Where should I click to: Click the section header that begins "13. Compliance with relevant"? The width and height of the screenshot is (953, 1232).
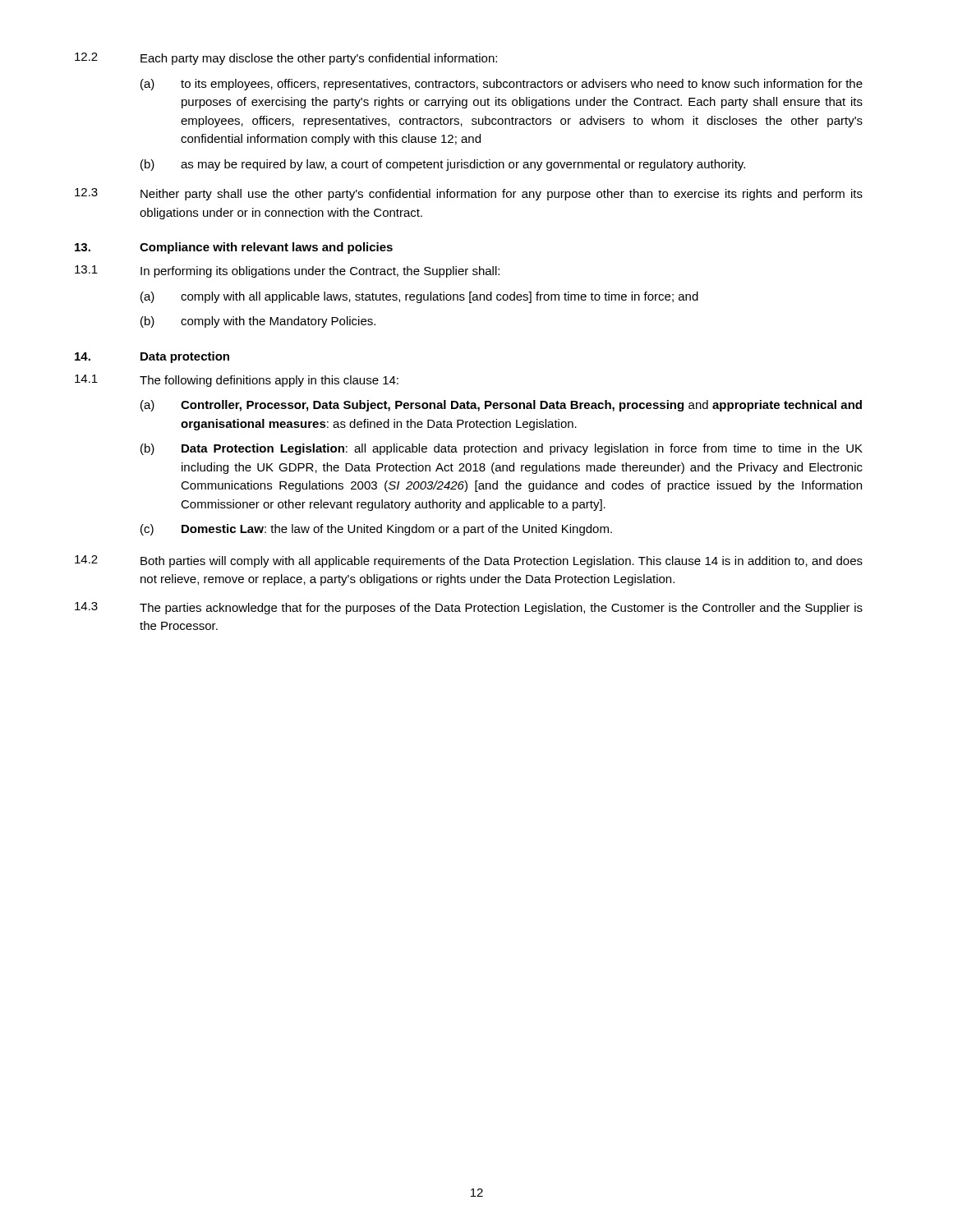[233, 247]
